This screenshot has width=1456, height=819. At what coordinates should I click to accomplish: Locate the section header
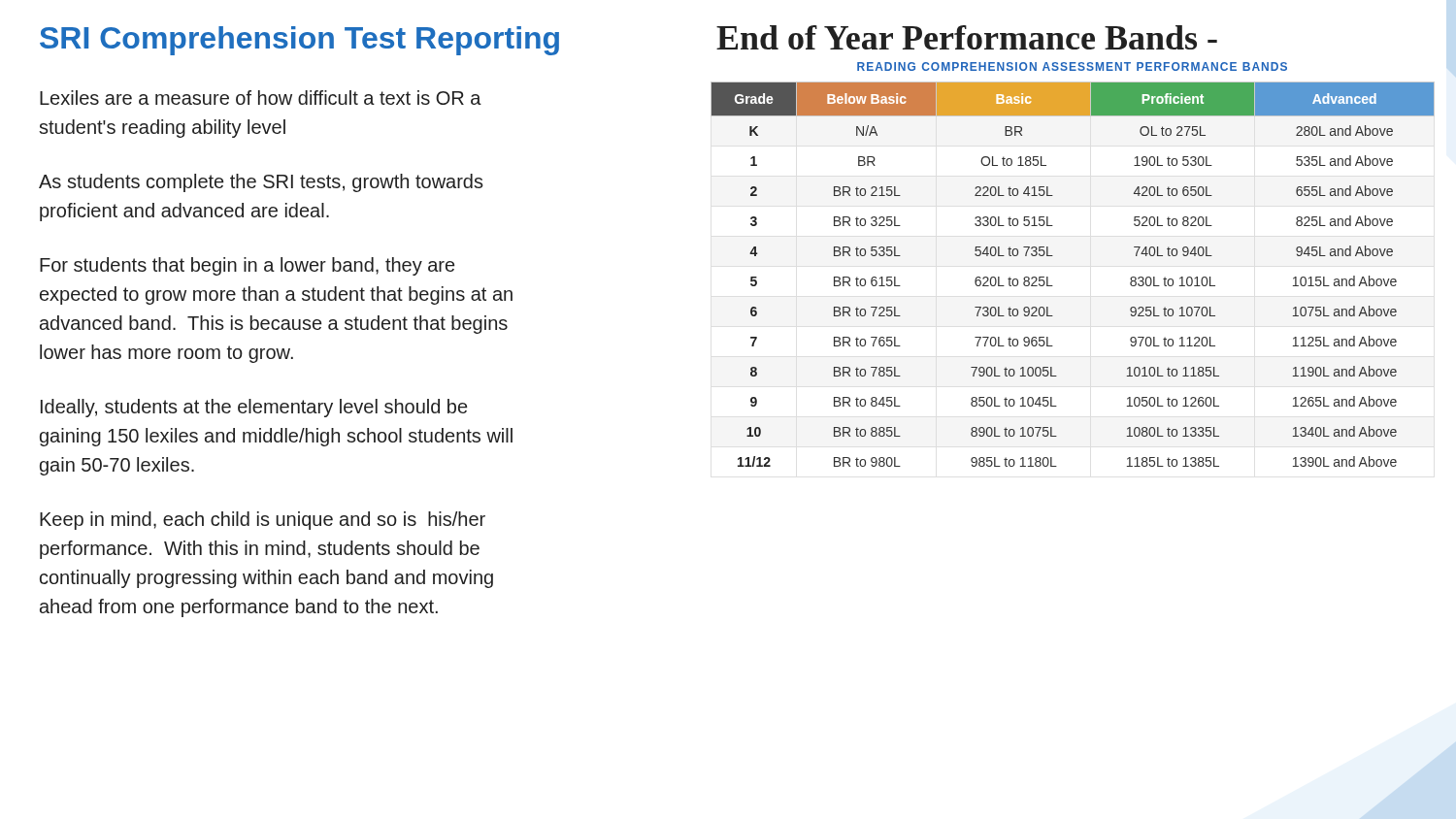point(967,38)
